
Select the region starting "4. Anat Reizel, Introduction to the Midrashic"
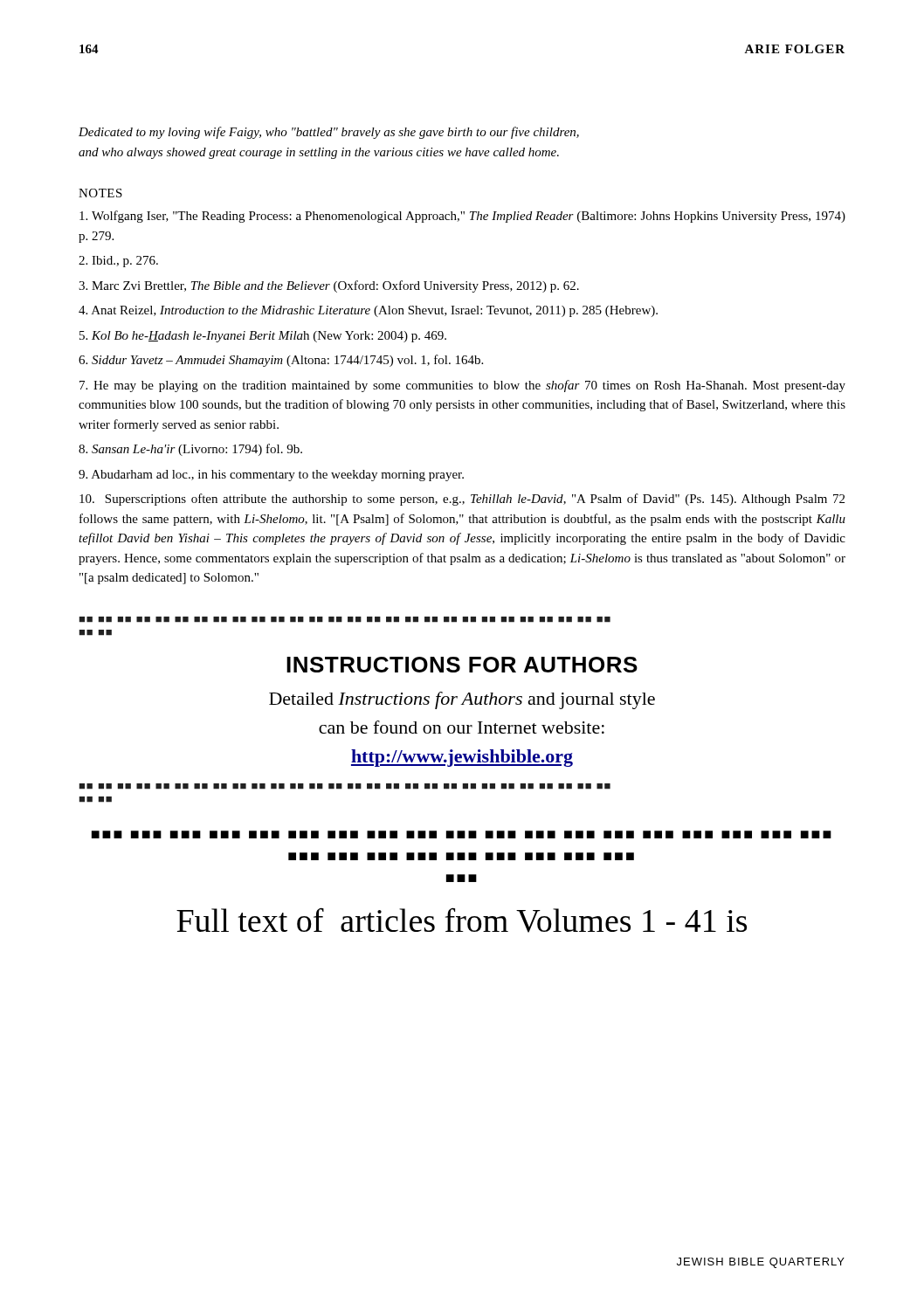[x=369, y=310]
